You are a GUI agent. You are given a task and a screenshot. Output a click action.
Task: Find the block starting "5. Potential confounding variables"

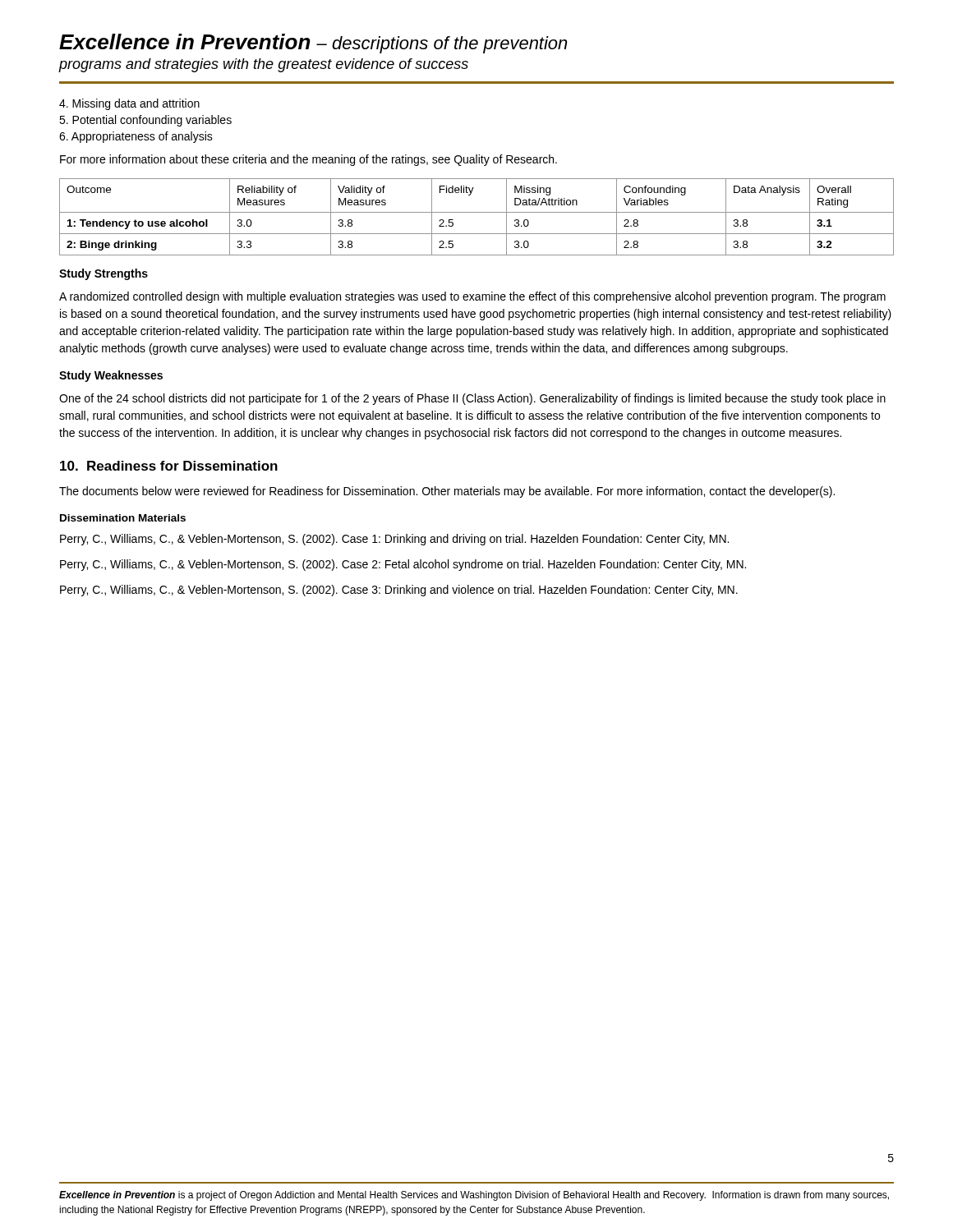pyautogui.click(x=145, y=120)
